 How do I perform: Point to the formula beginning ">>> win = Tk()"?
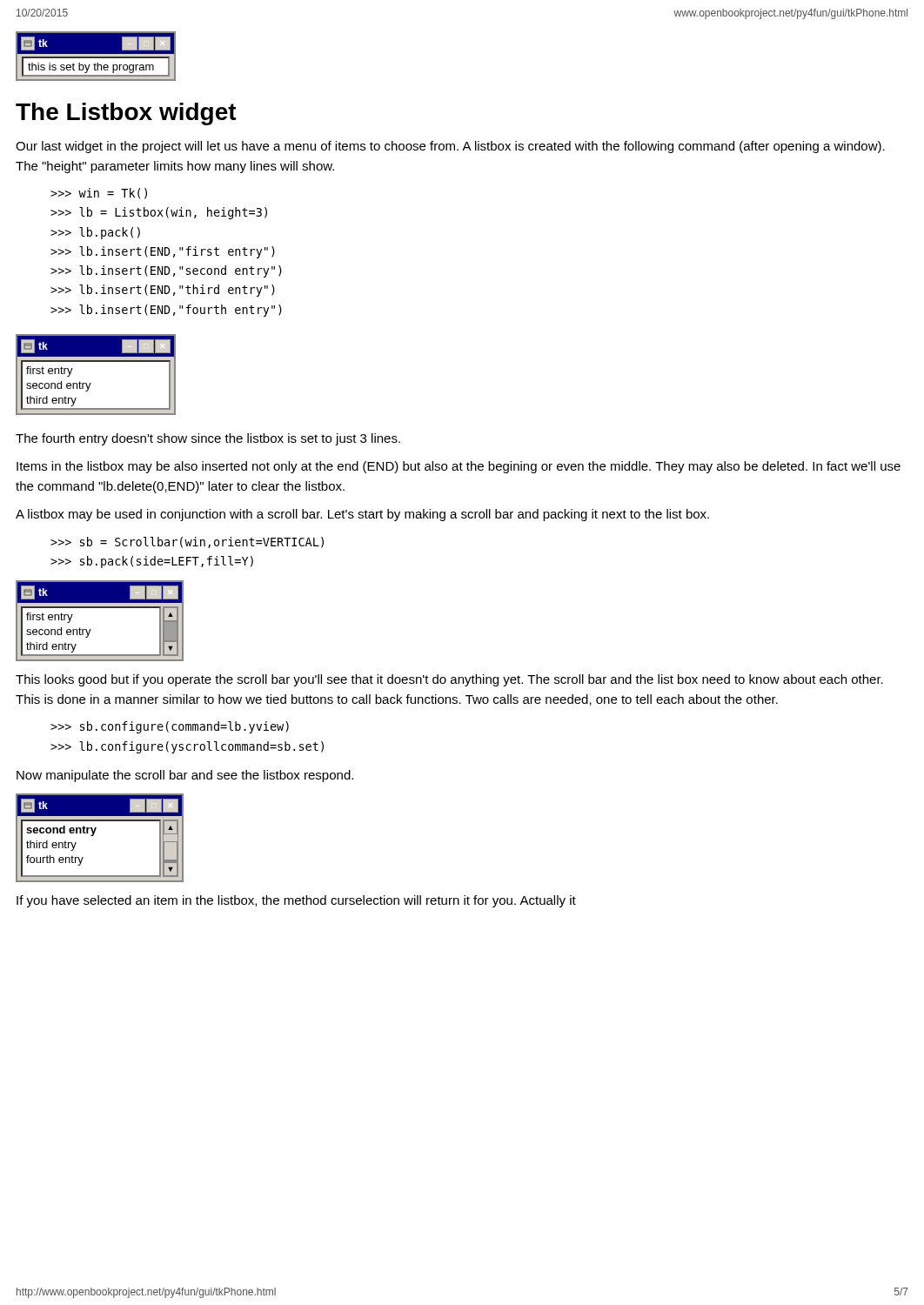point(167,251)
